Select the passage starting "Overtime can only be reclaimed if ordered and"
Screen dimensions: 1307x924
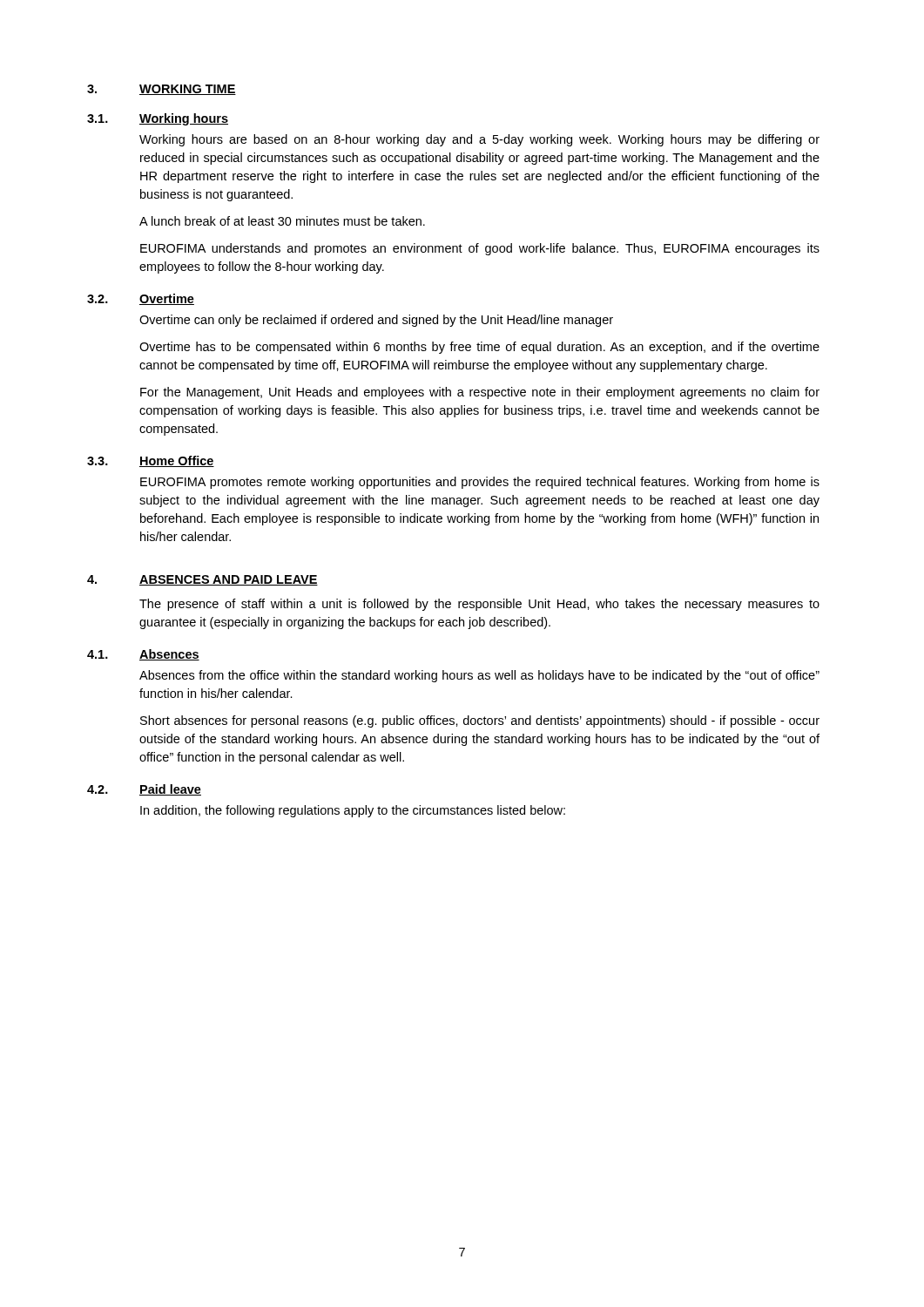tap(376, 320)
